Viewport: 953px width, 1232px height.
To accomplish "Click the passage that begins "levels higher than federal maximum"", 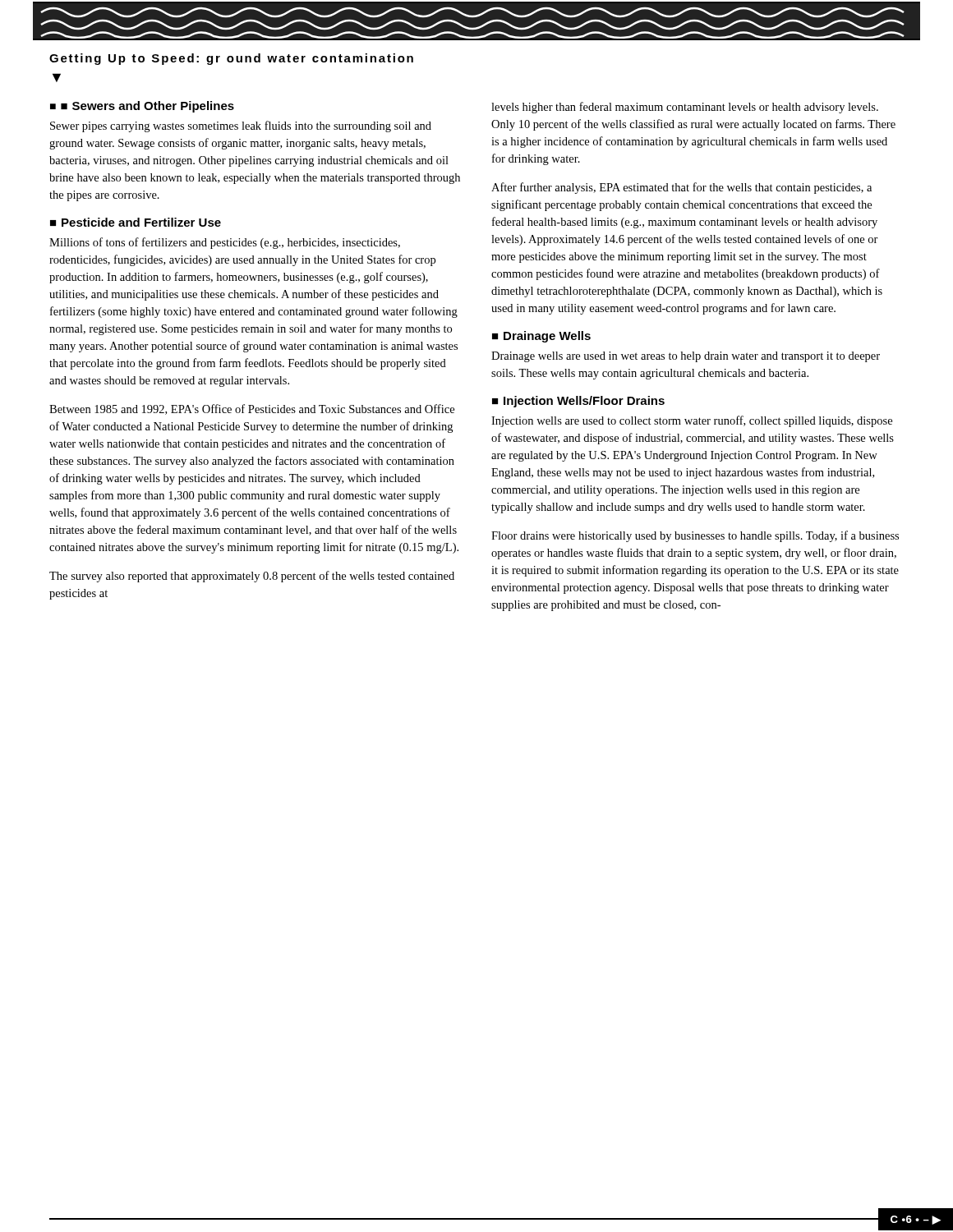I will 693,133.
